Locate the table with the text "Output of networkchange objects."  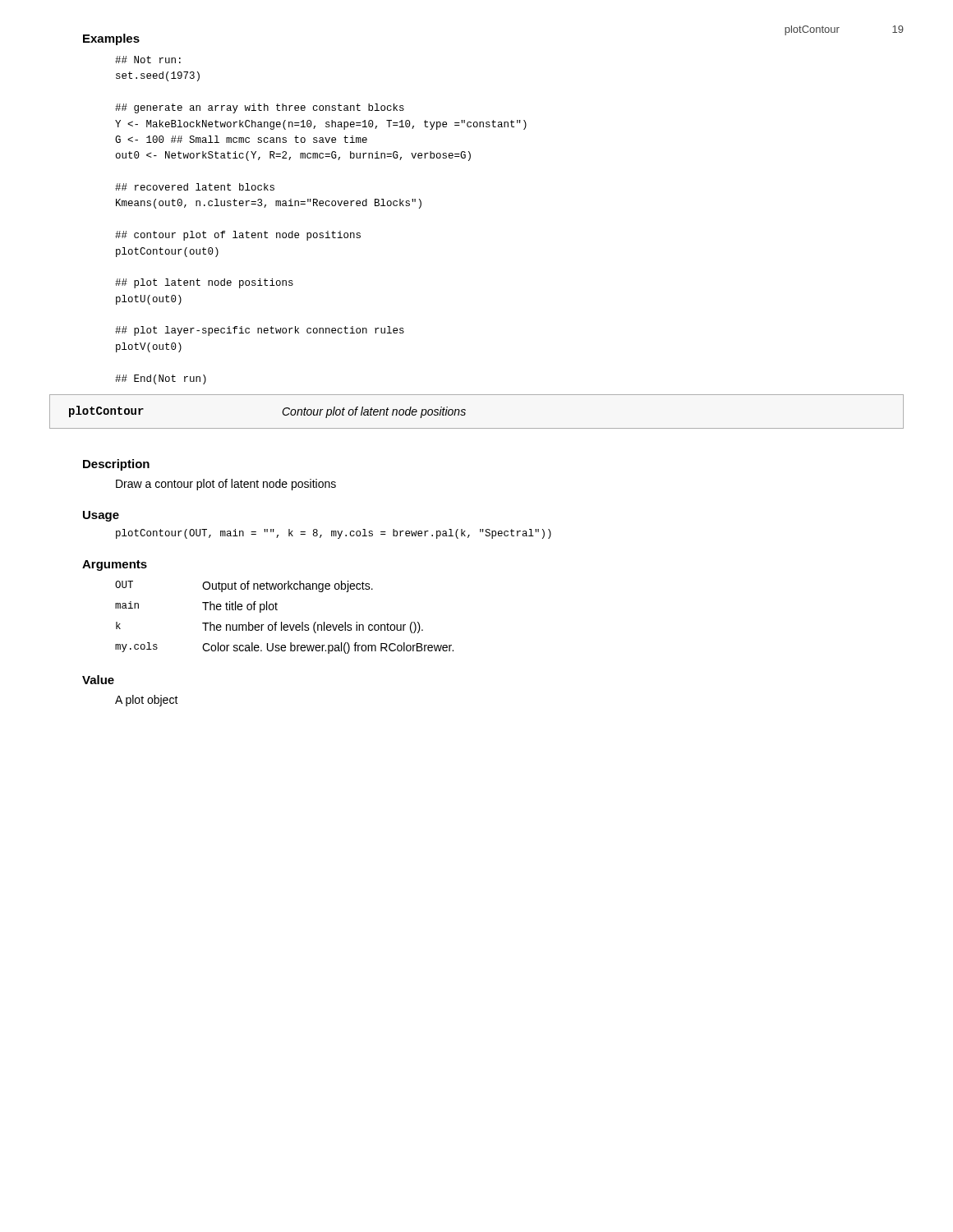(x=476, y=617)
